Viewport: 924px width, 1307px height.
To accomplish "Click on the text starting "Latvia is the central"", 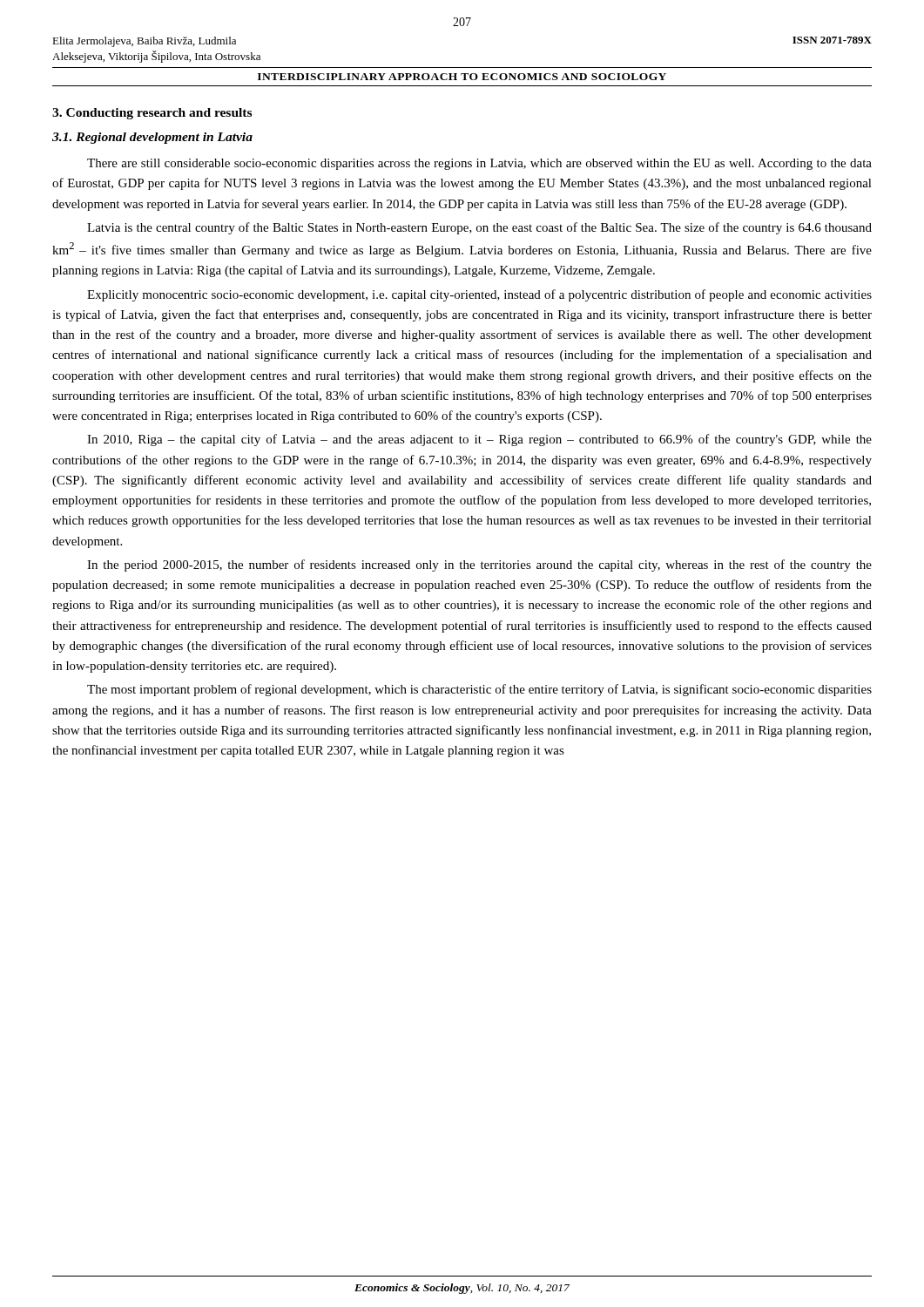I will pyautogui.click(x=462, y=249).
